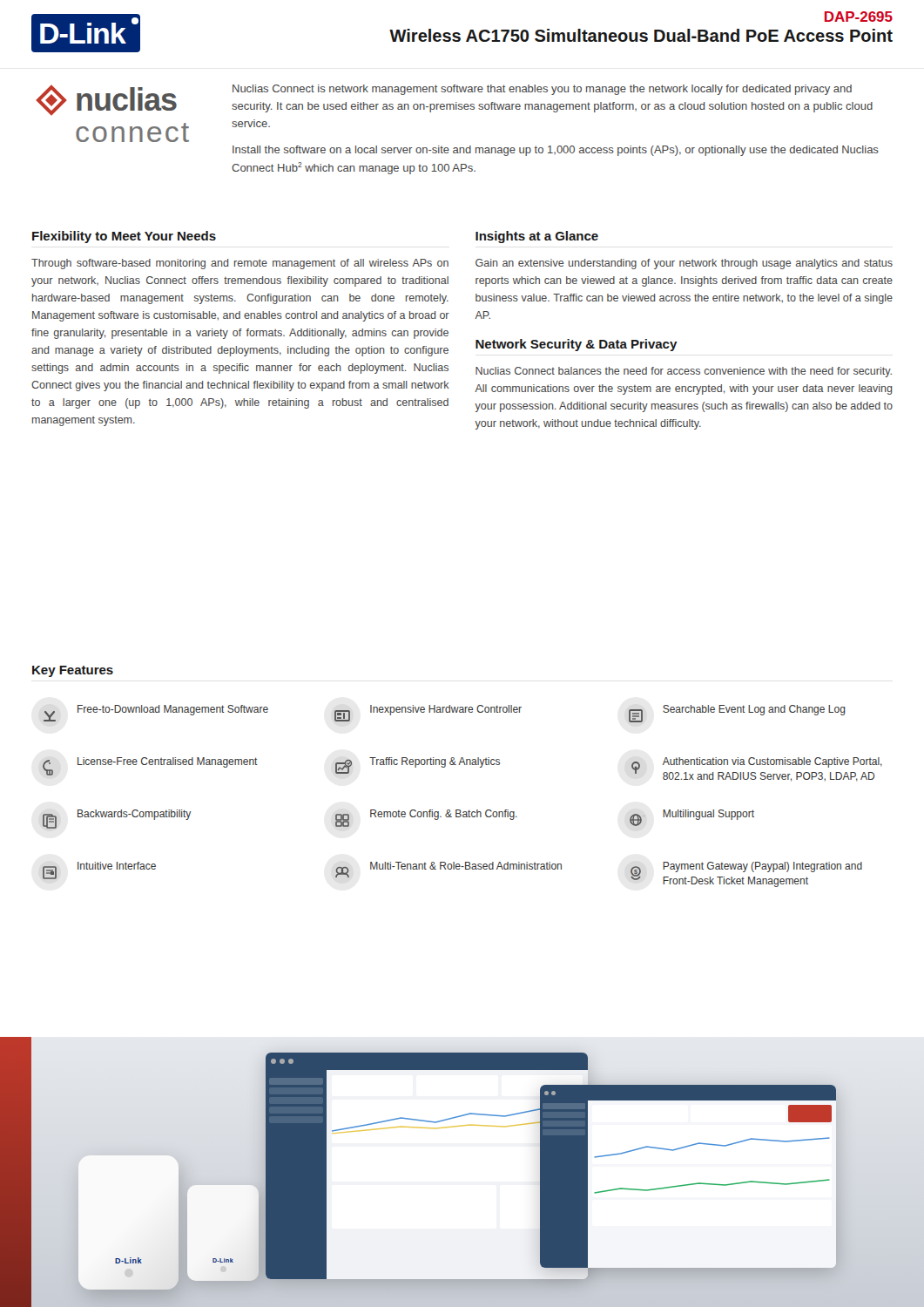Select the list item that reads "Remote Config. & Batch Config."
Viewport: 924px width, 1307px height.
[x=421, y=820]
